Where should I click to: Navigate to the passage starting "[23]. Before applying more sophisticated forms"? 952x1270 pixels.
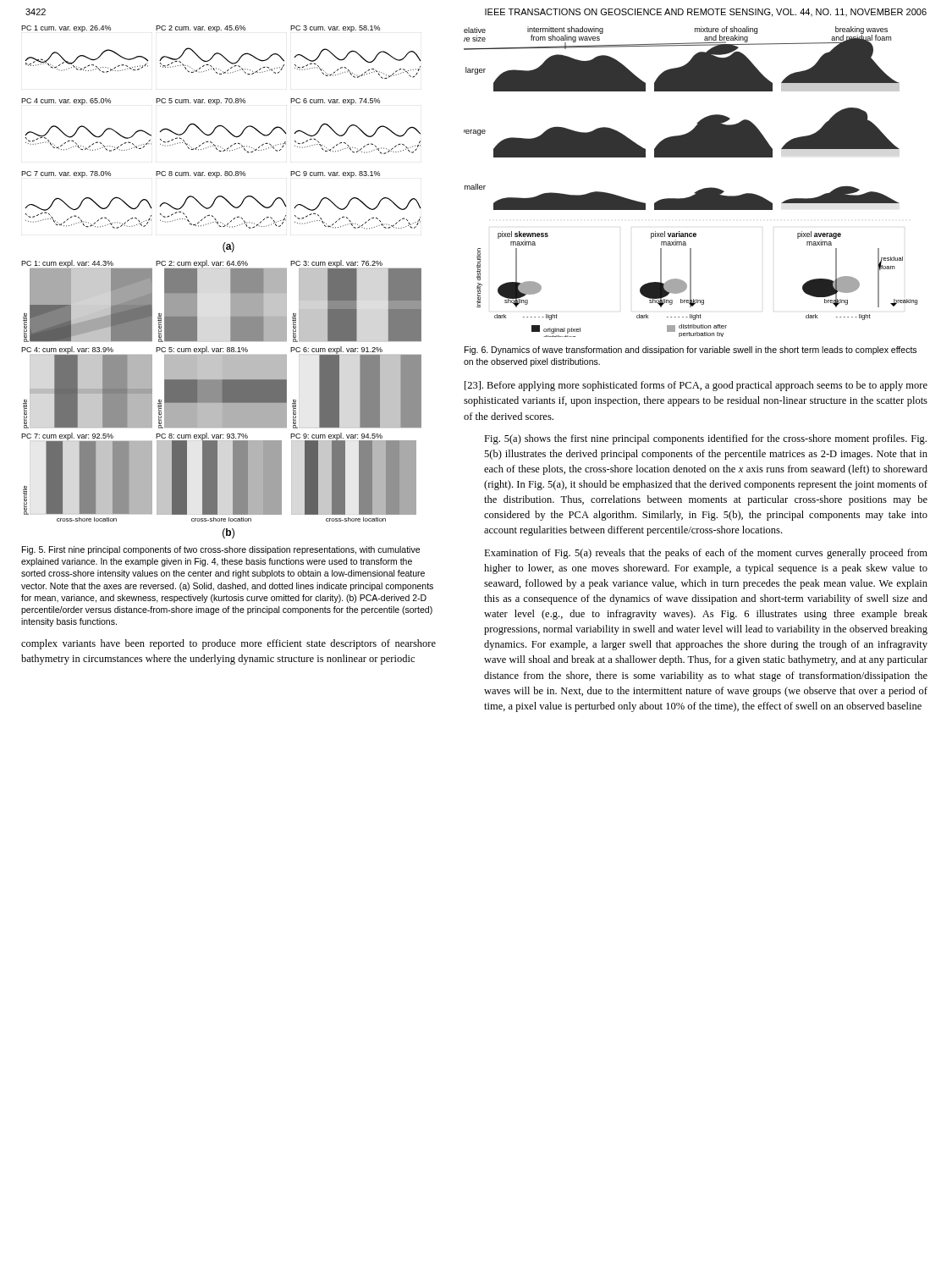click(x=696, y=546)
